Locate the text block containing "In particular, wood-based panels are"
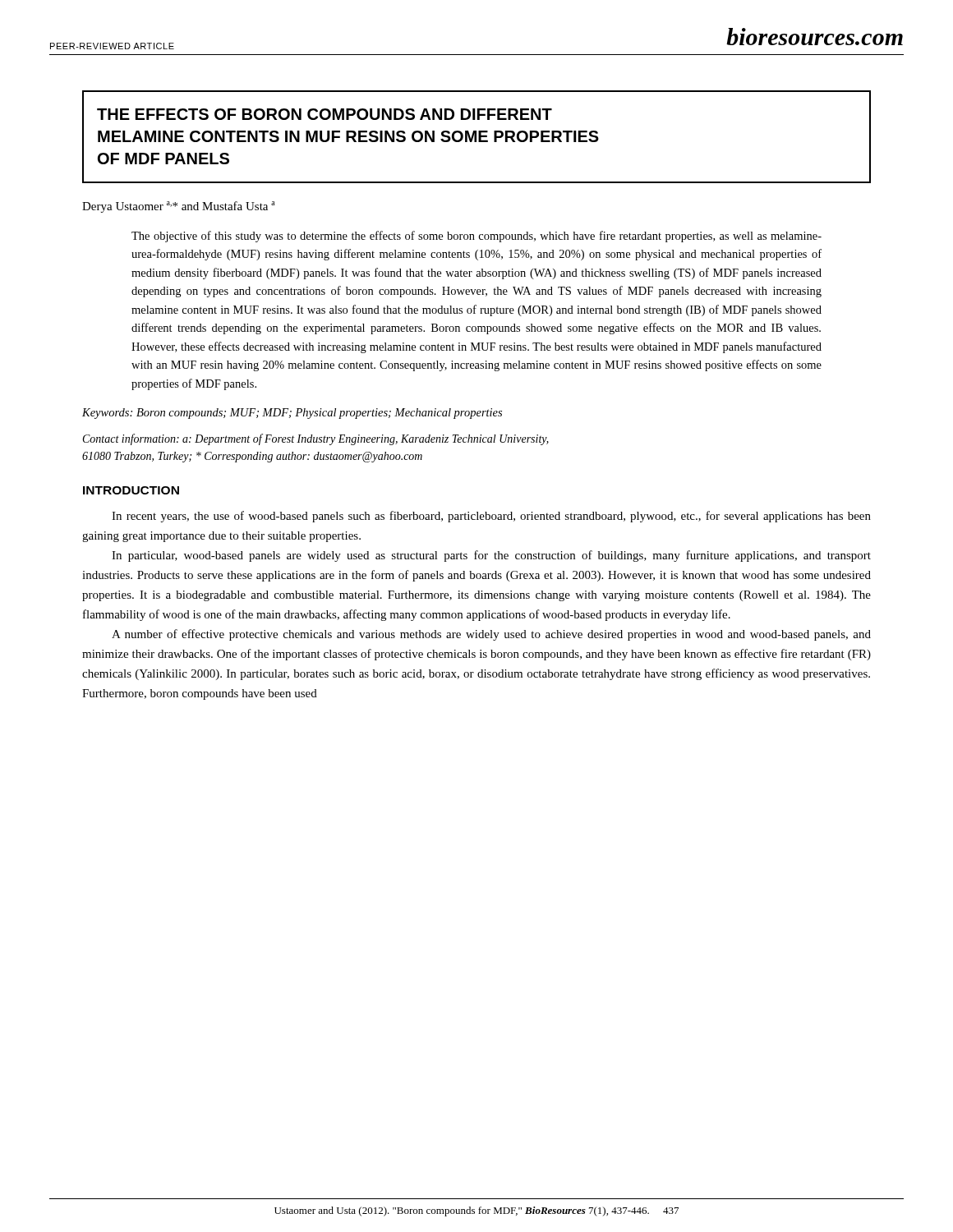This screenshot has height=1232, width=953. 476,585
